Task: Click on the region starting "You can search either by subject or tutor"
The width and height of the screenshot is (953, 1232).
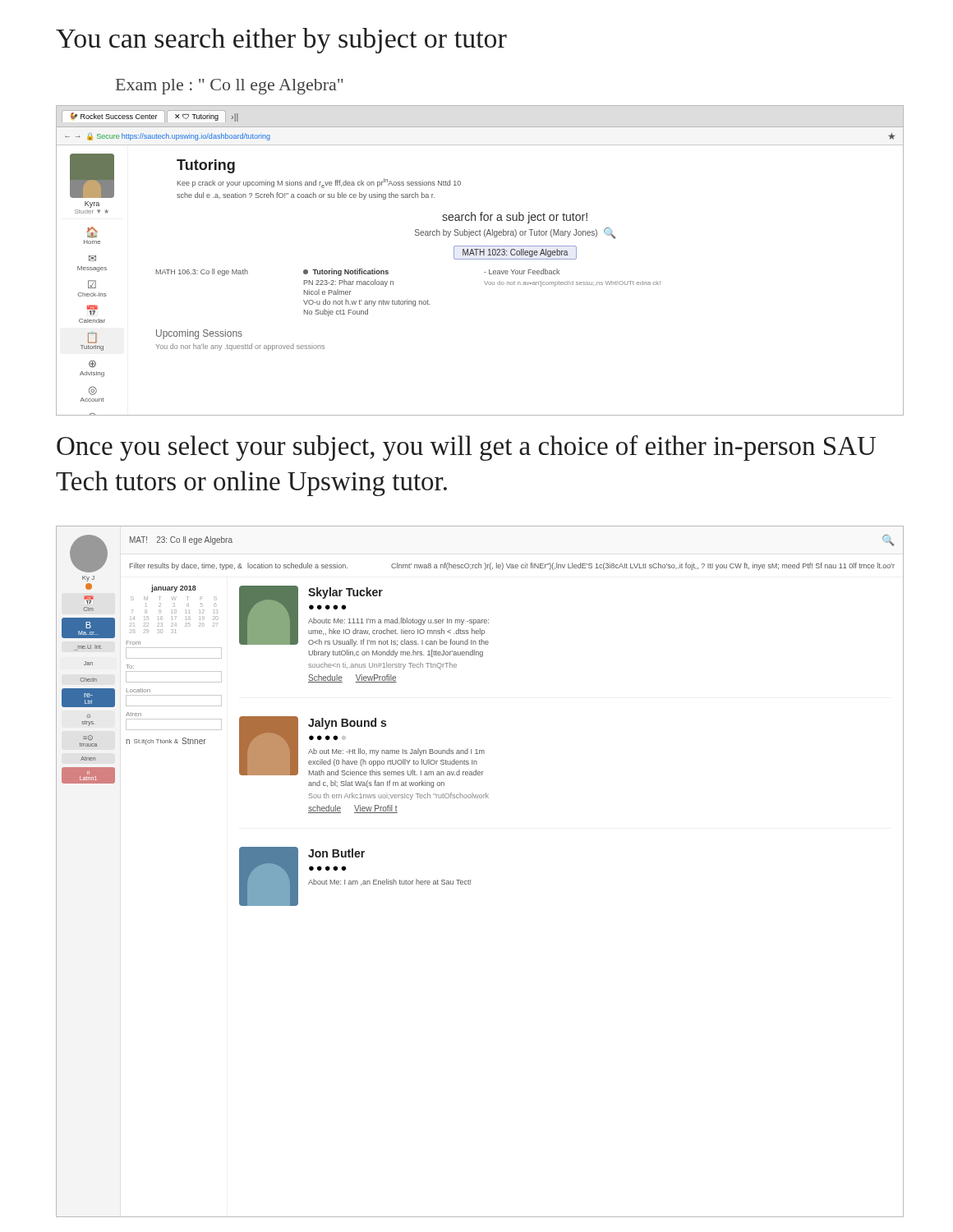Action: (x=281, y=38)
